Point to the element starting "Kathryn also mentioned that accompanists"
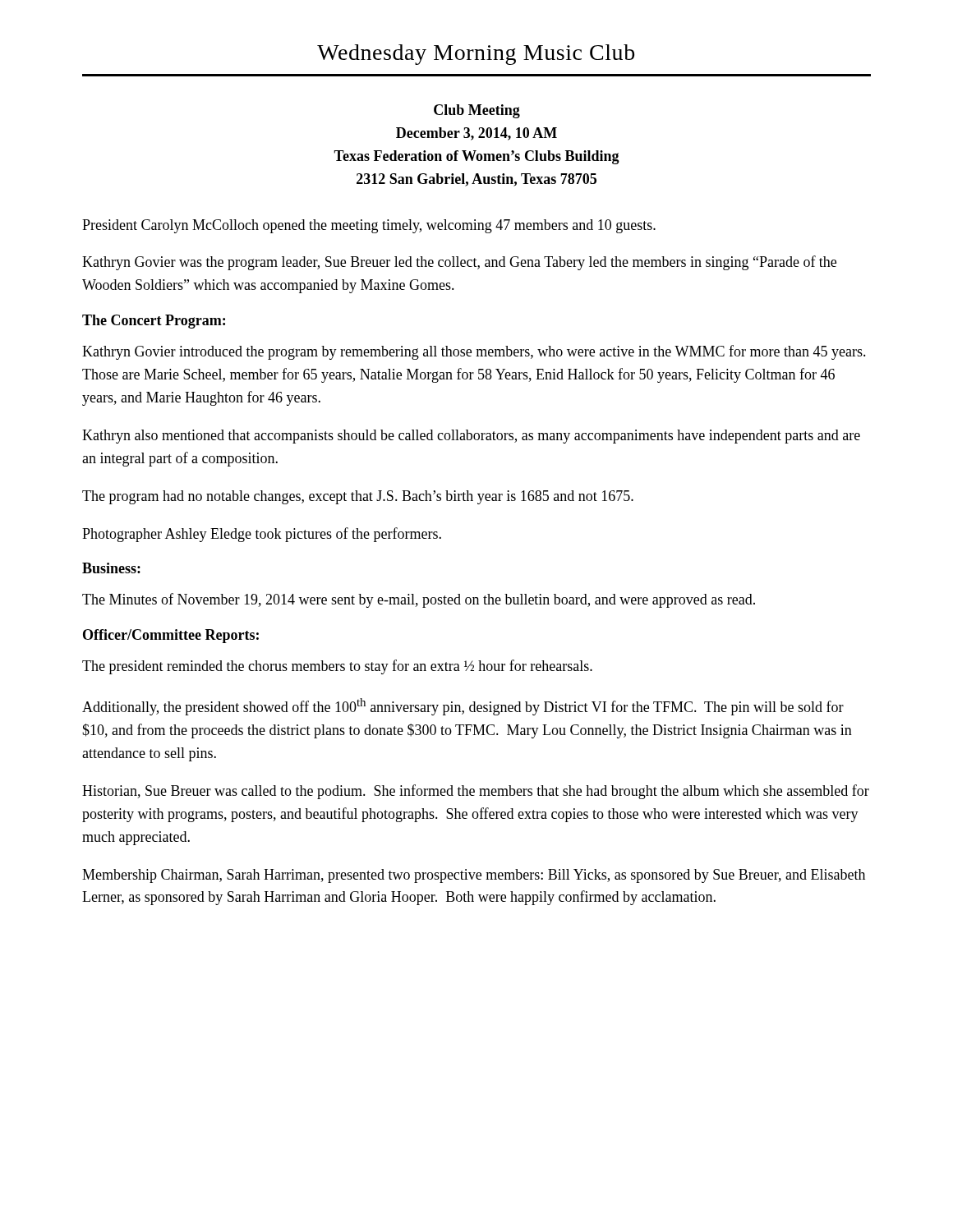 [x=471, y=447]
